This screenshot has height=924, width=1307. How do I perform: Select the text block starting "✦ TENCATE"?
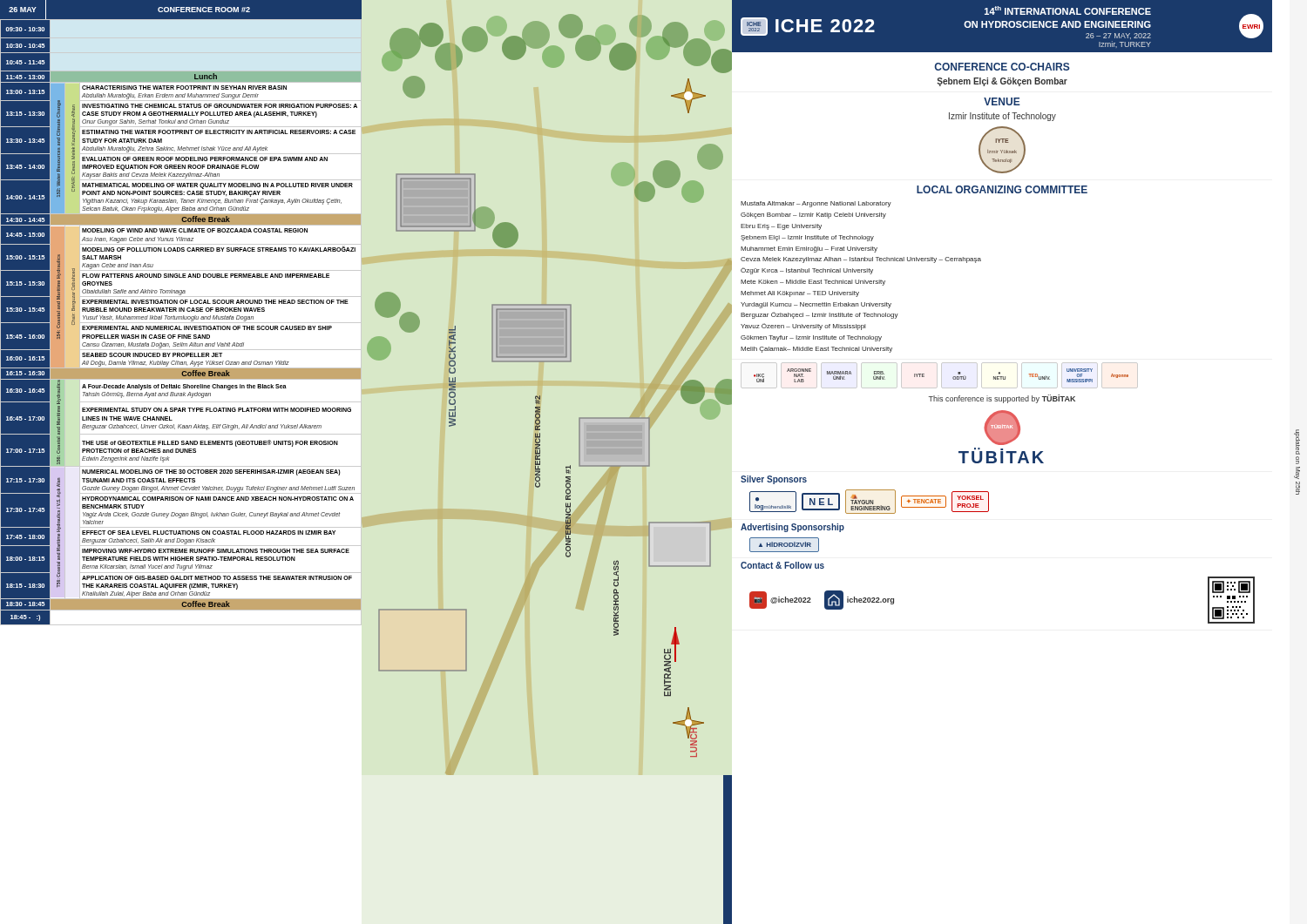click(x=924, y=501)
